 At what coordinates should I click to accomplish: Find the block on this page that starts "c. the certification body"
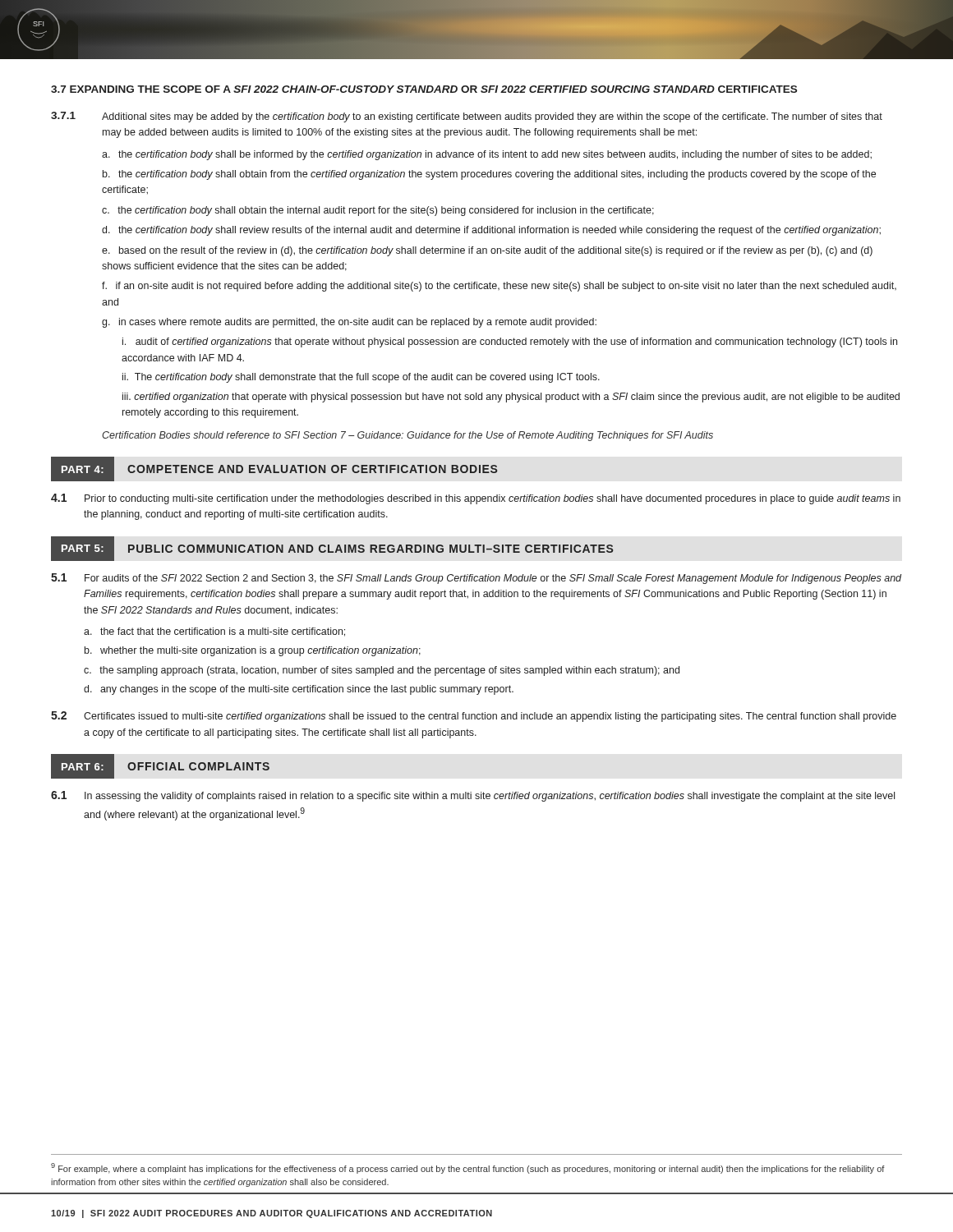click(x=378, y=210)
